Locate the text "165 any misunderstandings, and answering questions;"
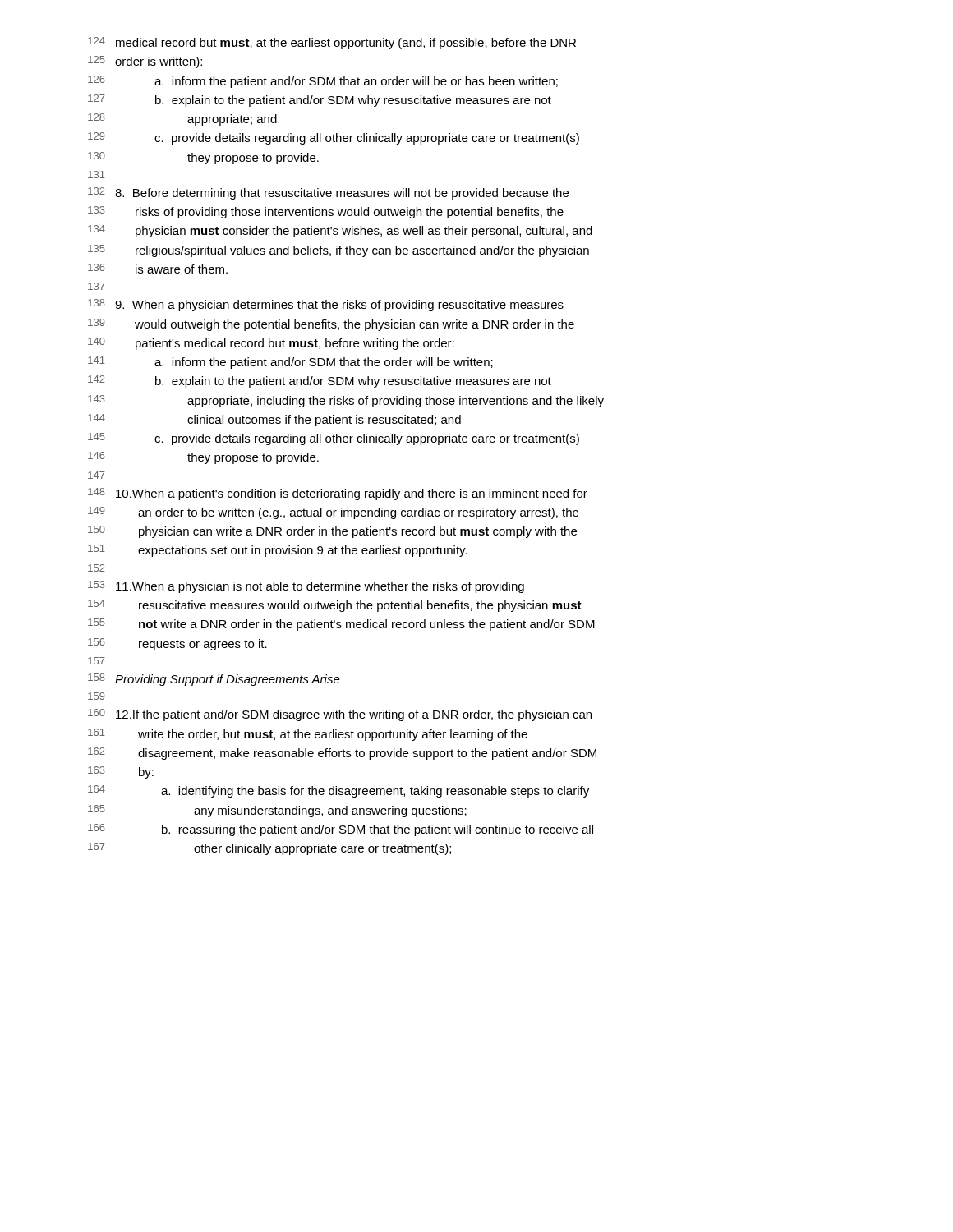 (x=476, y=810)
